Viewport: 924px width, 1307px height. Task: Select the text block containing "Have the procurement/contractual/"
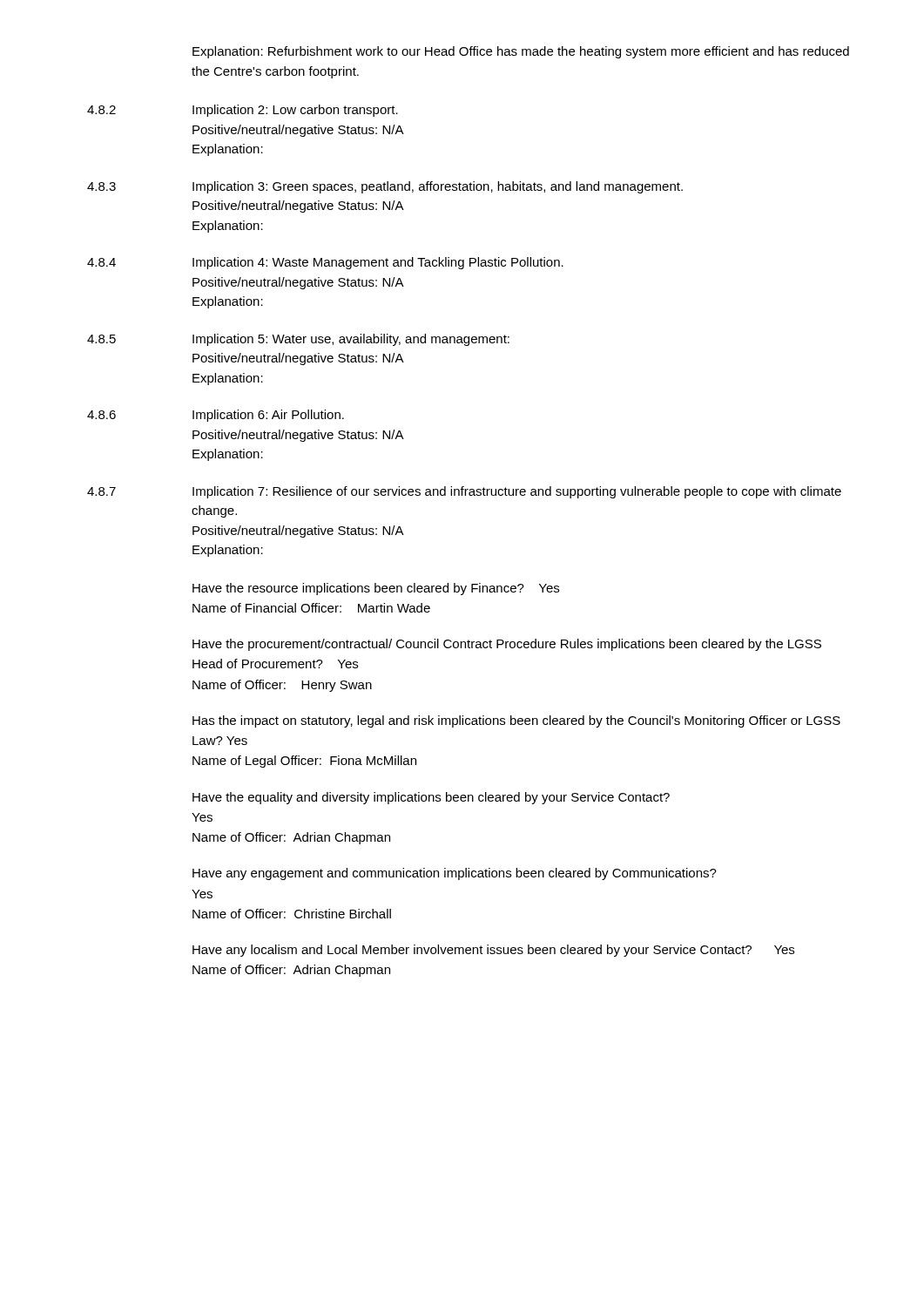[507, 645]
